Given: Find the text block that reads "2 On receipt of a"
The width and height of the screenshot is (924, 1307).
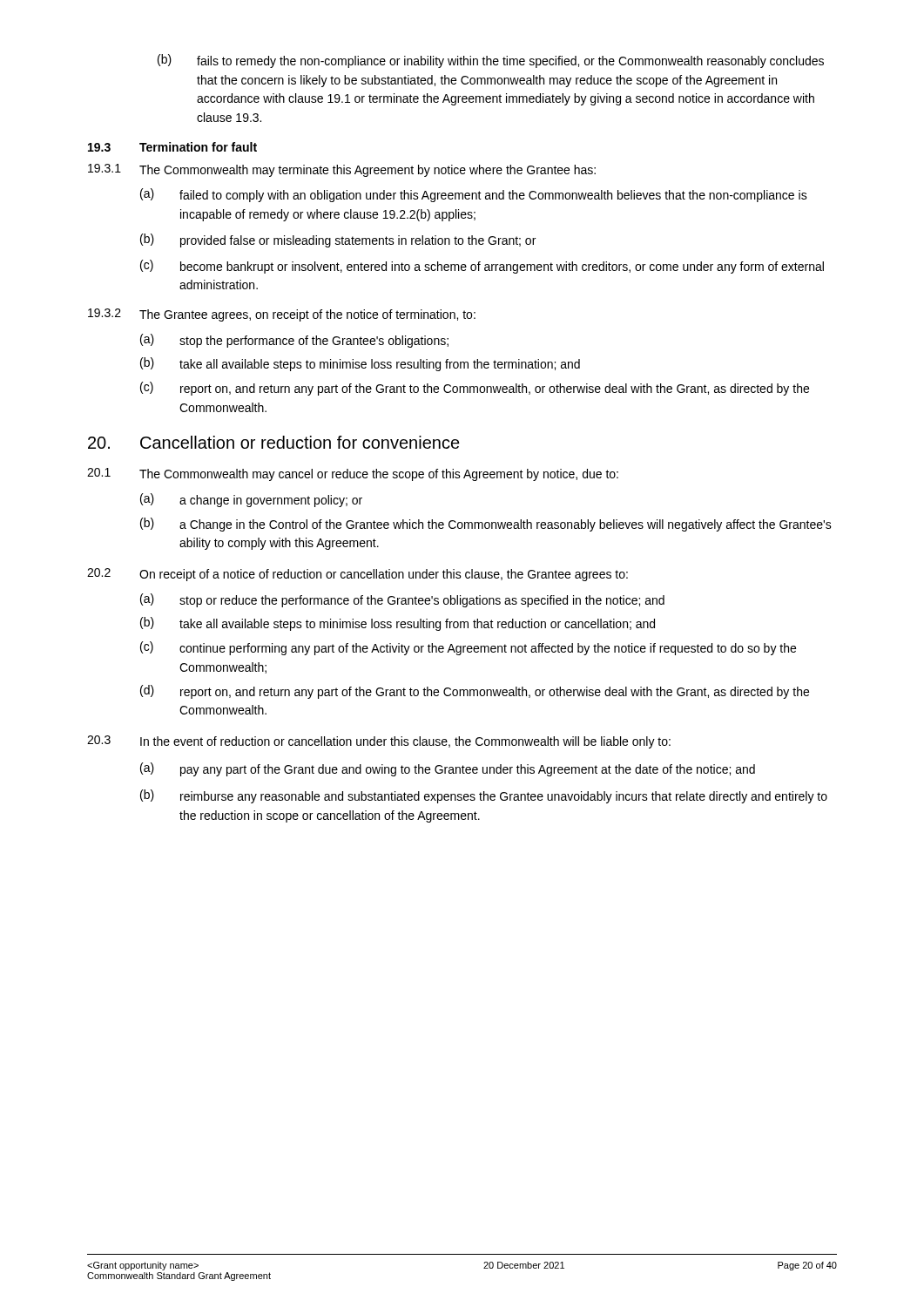Looking at the screenshot, I should pyautogui.click(x=462, y=575).
